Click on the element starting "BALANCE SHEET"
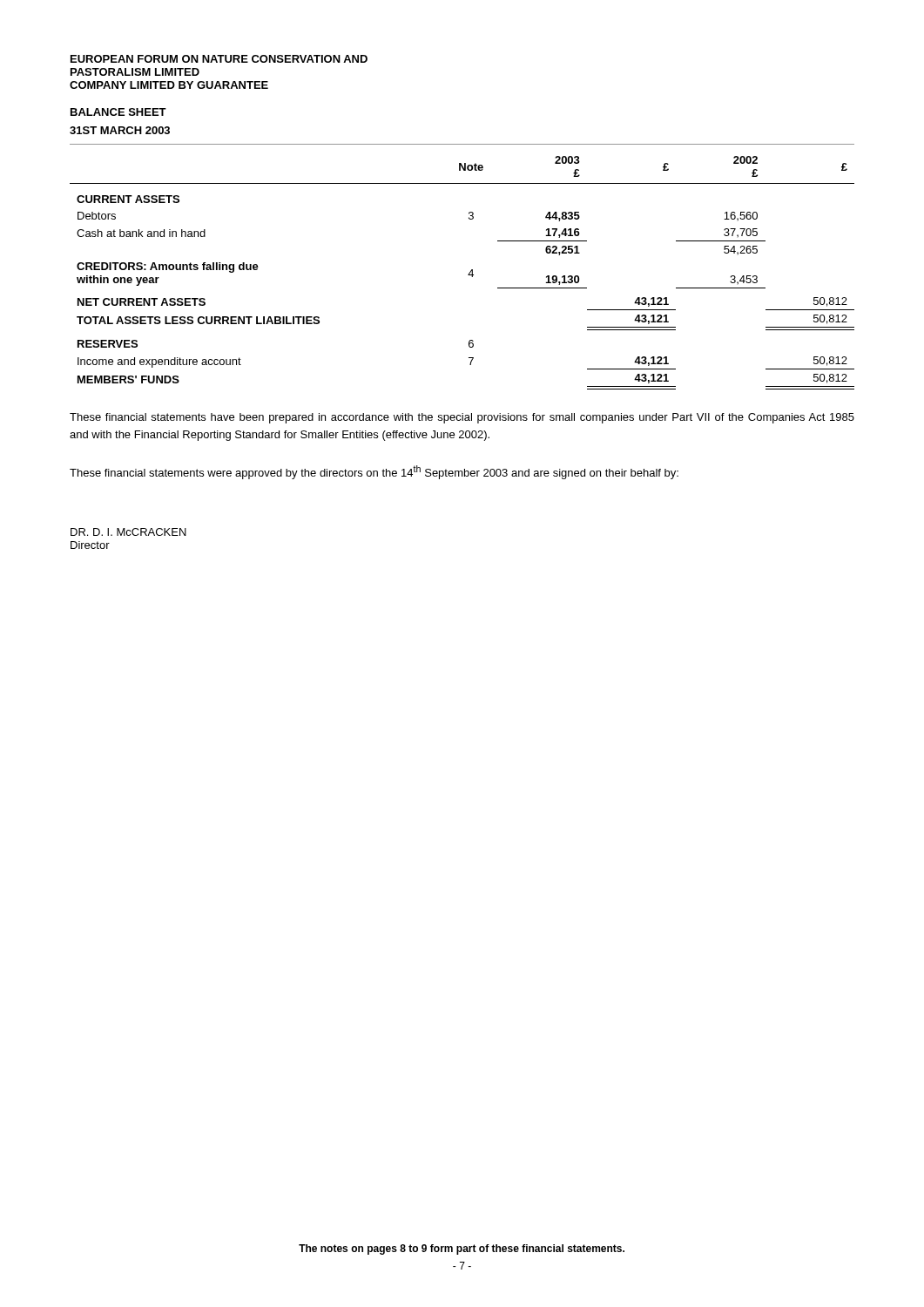 (118, 112)
